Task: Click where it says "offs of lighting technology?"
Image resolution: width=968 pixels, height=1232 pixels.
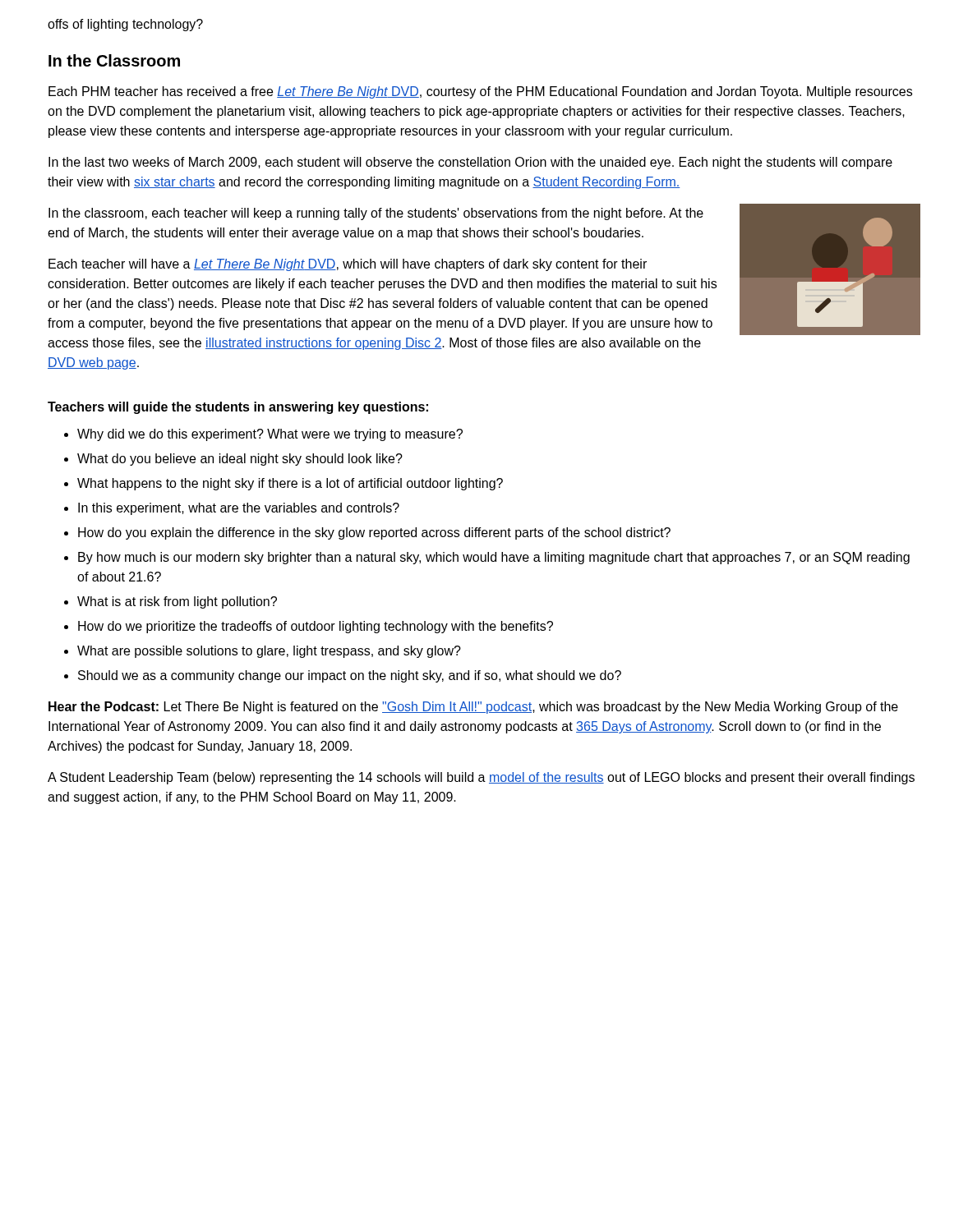Action: (x=125, y=24)
